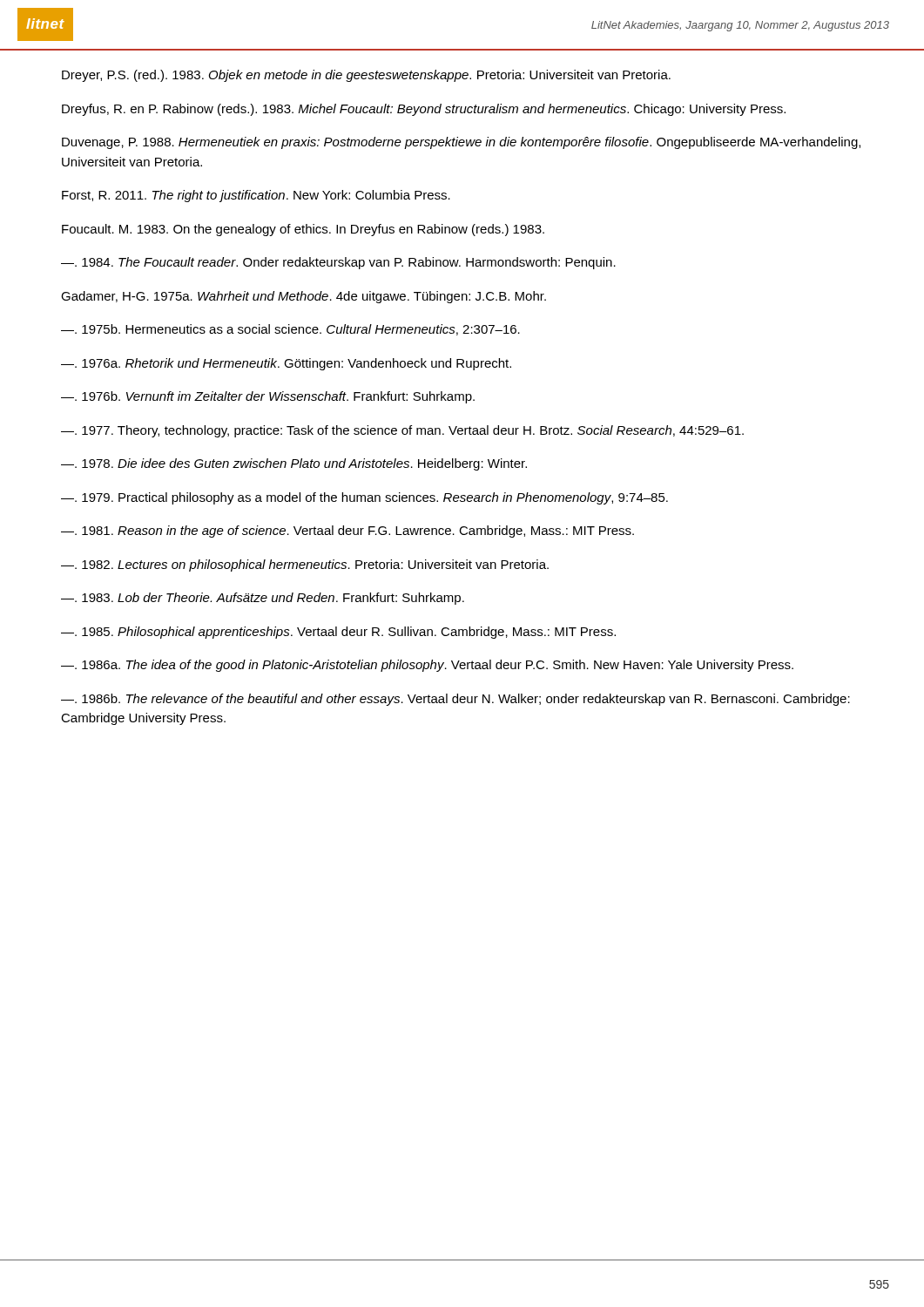Select the region starting "—. 1986b. The relevance of the"
The image size is (924, 1307).
(456, 708)
